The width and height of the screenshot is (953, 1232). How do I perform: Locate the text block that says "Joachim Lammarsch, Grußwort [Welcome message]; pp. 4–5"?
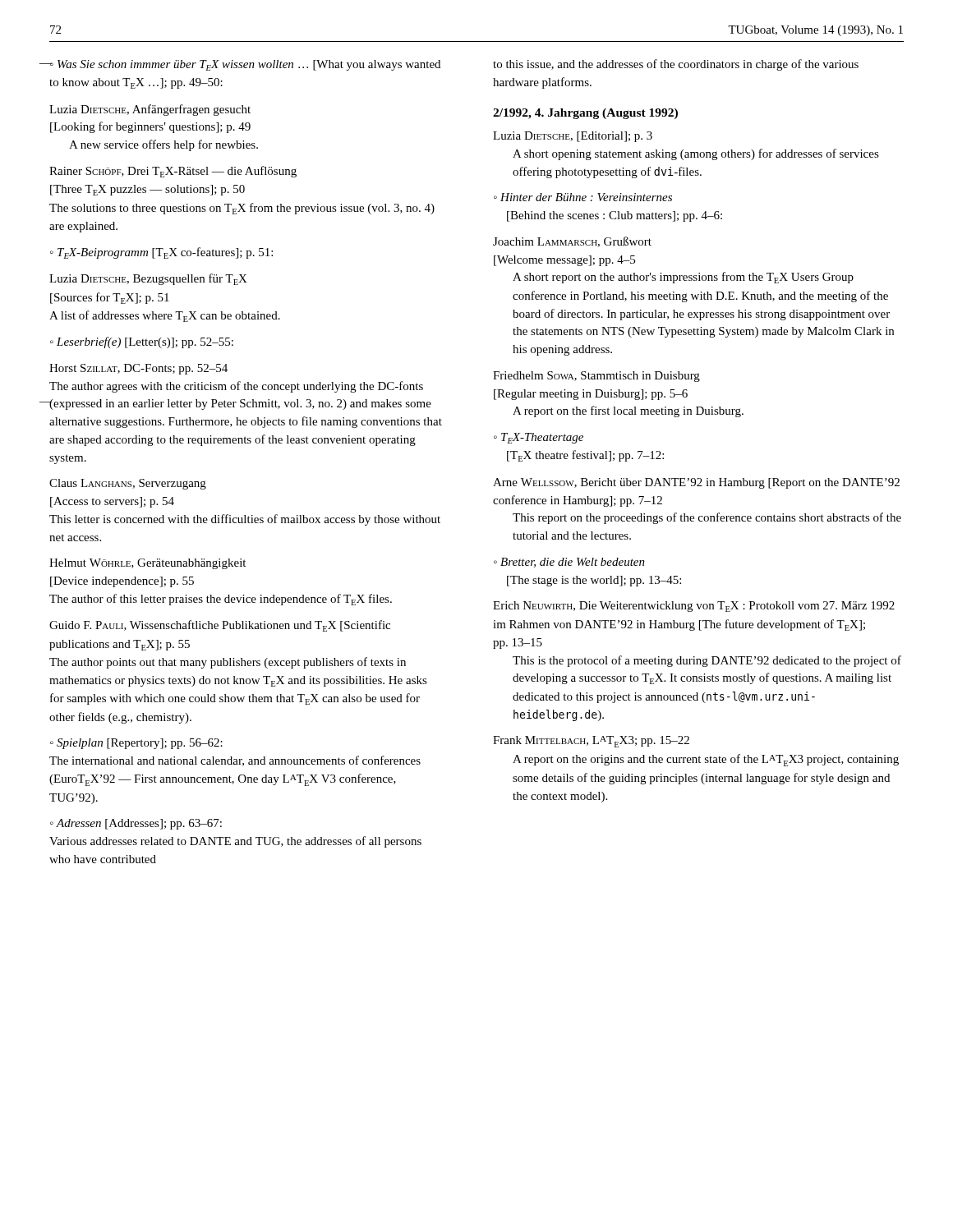(698, 297)
